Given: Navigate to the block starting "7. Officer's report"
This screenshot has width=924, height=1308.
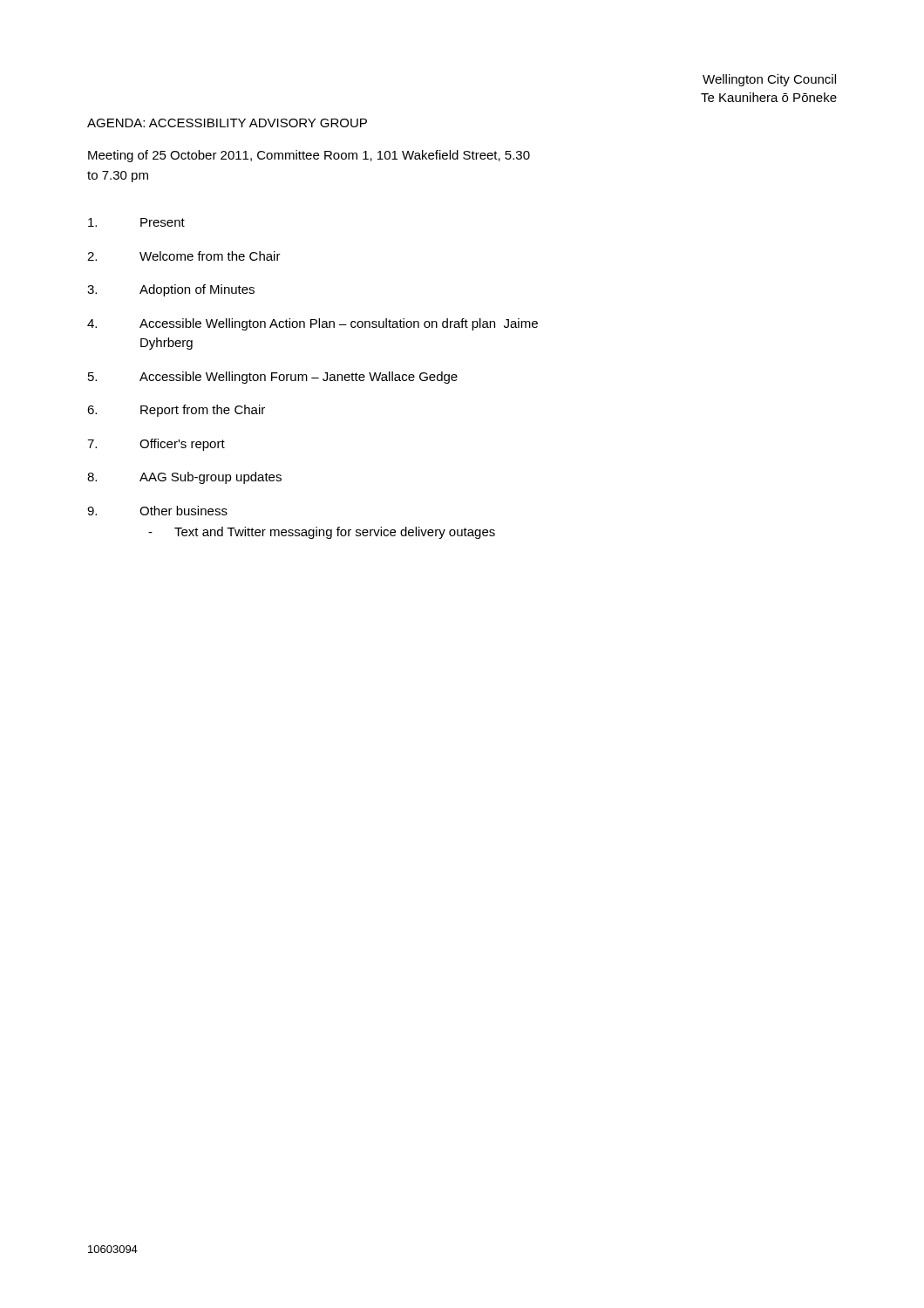Looking at the screenshot, I should (156, 445).
